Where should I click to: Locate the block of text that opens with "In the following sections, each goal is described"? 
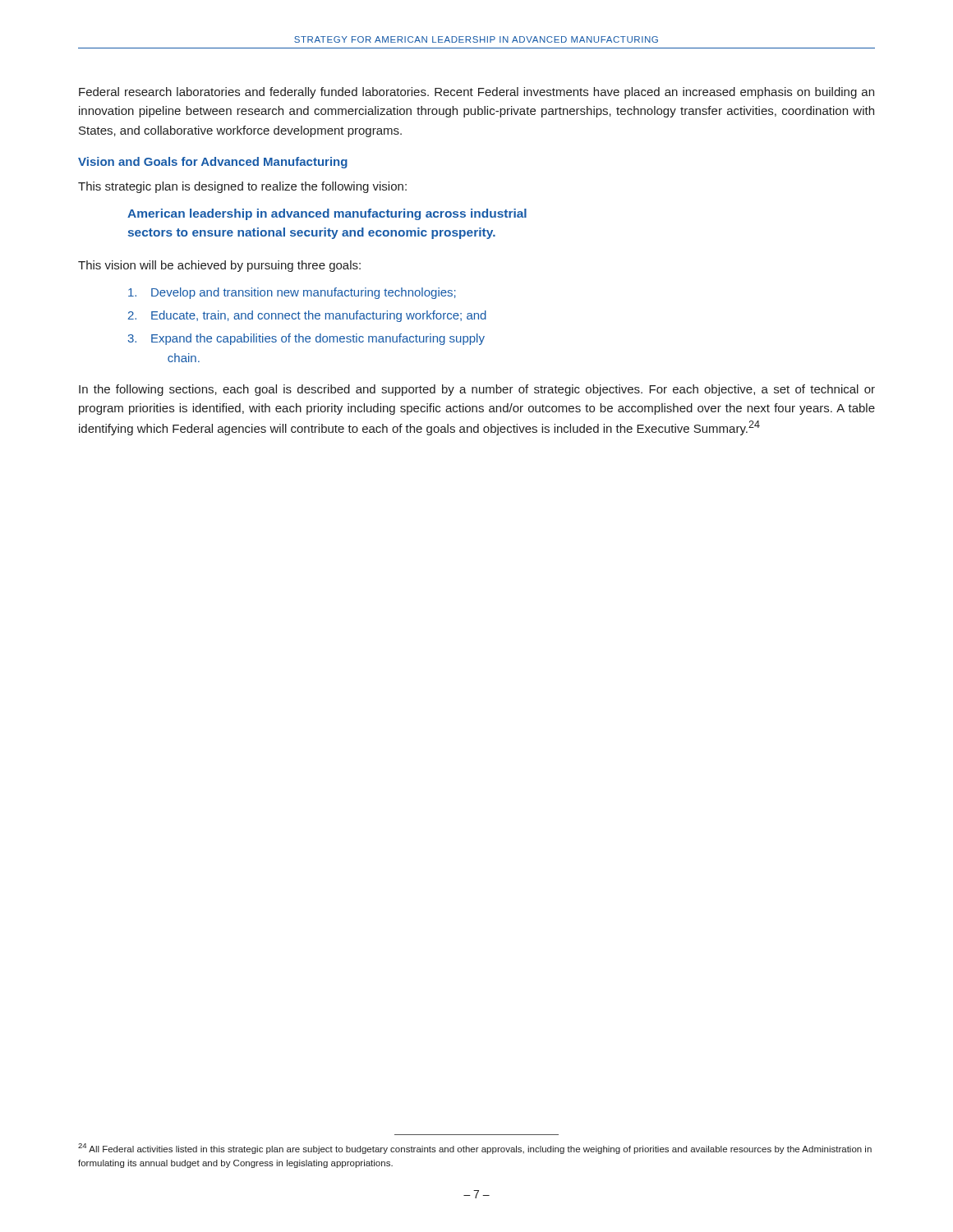476,409
